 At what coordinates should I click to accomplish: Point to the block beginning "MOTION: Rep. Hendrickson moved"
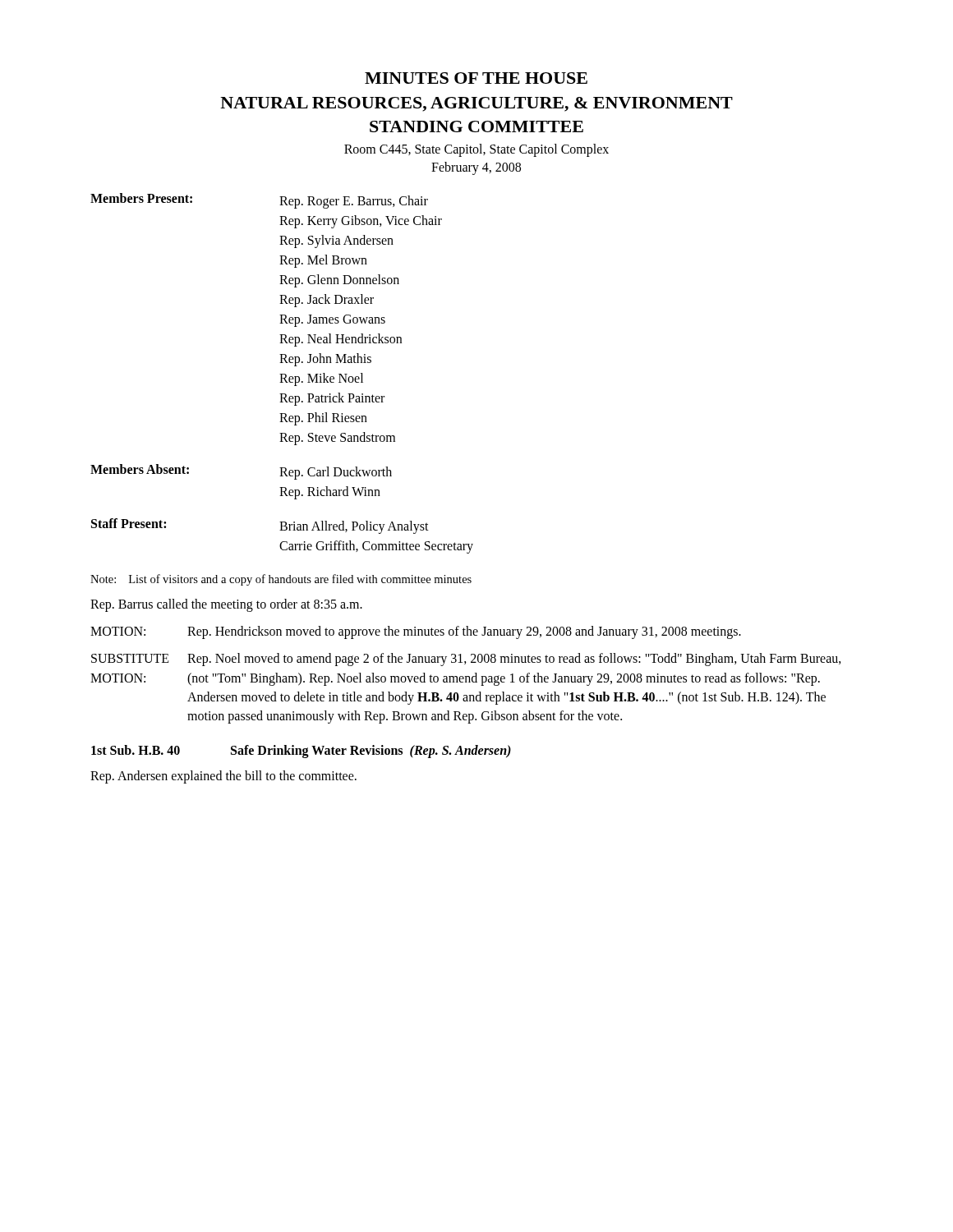pyautogui.click(x=476, y=631)
